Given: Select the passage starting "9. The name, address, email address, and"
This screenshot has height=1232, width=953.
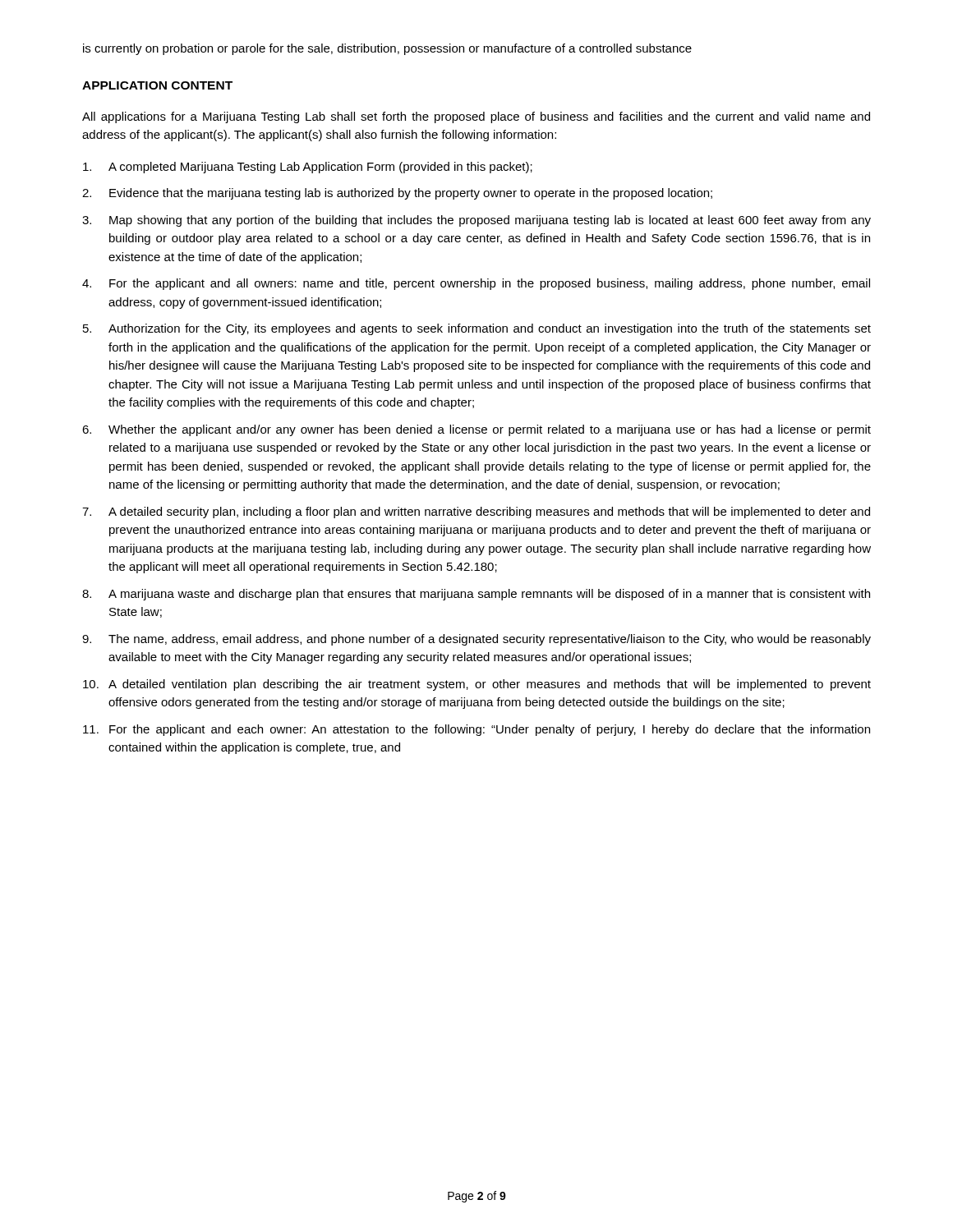Looking at the screenshot, I should pyautogui.click(x=476, y=648).
